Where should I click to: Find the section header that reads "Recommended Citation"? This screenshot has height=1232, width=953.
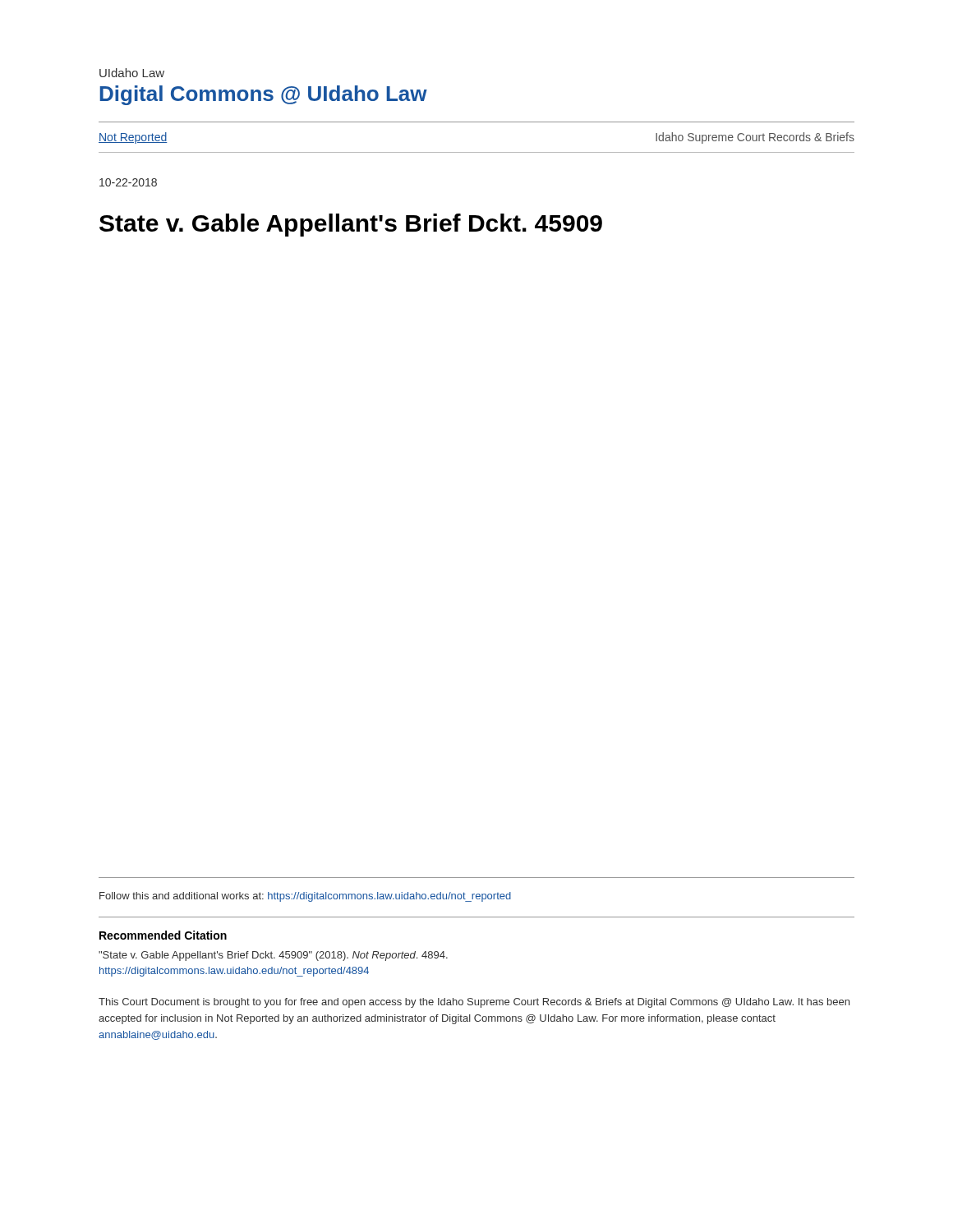click(163, 935)
